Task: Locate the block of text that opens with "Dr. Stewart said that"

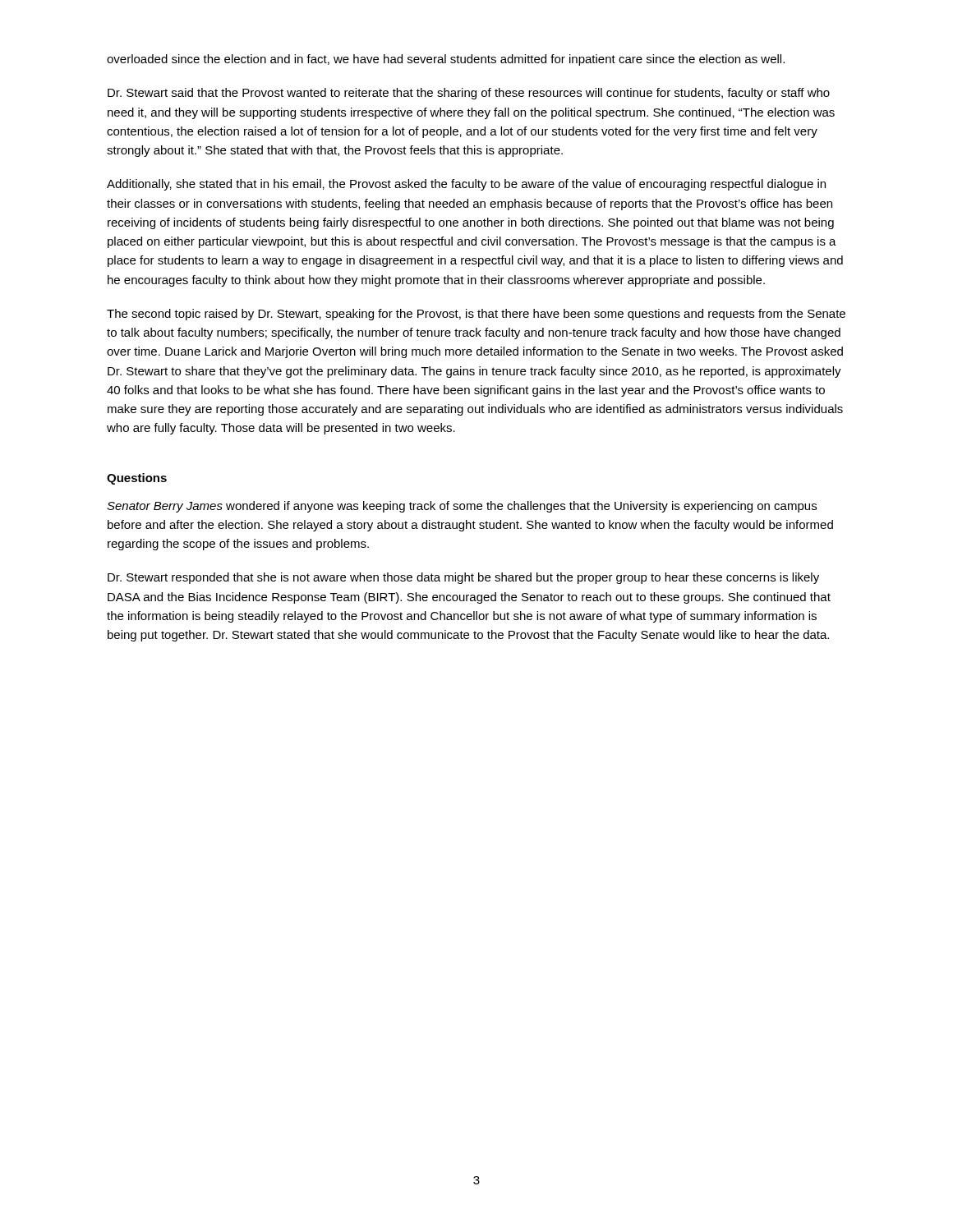Action: tap(471, 121)
